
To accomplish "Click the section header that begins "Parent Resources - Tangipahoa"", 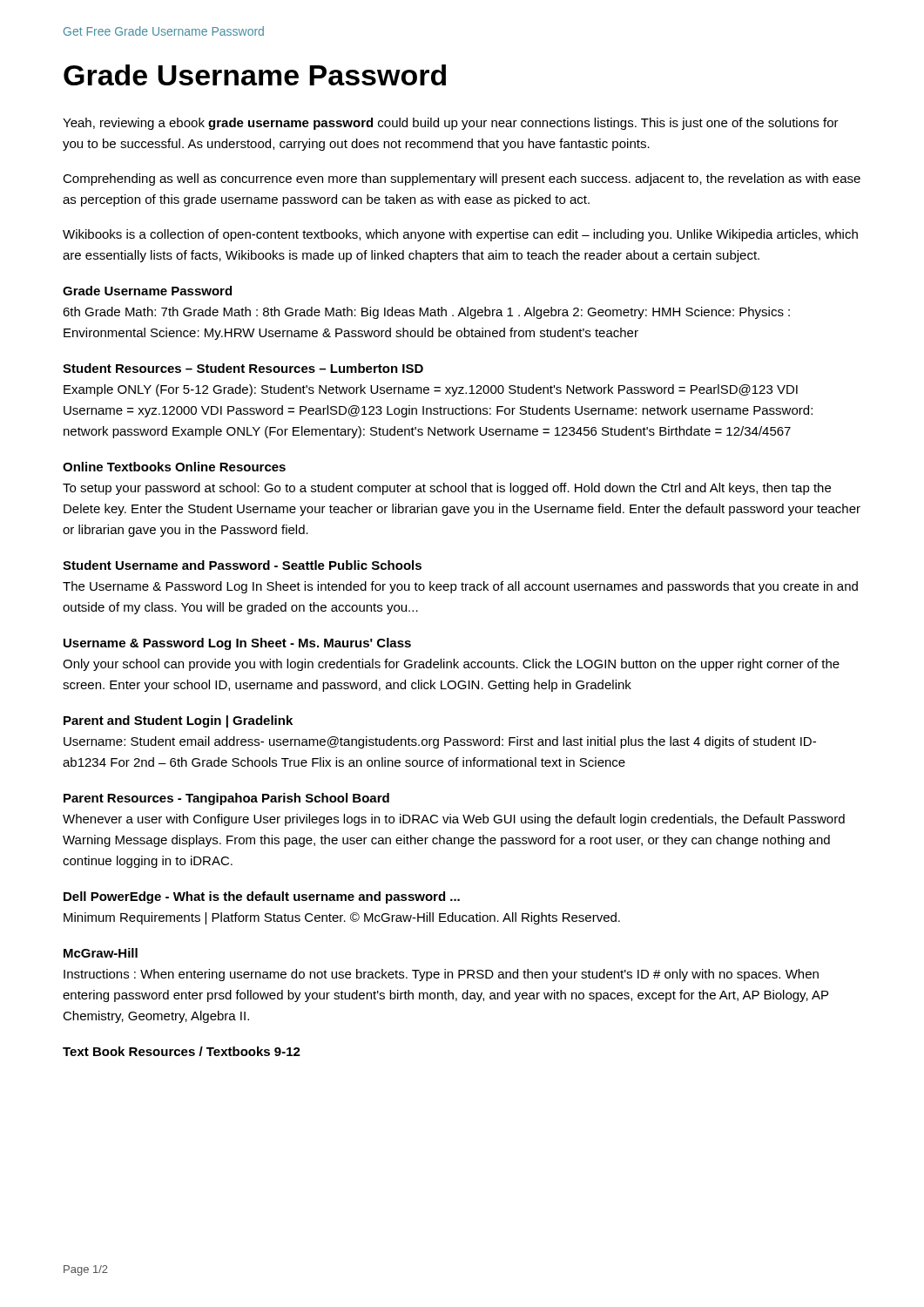I will pos(226,798).
